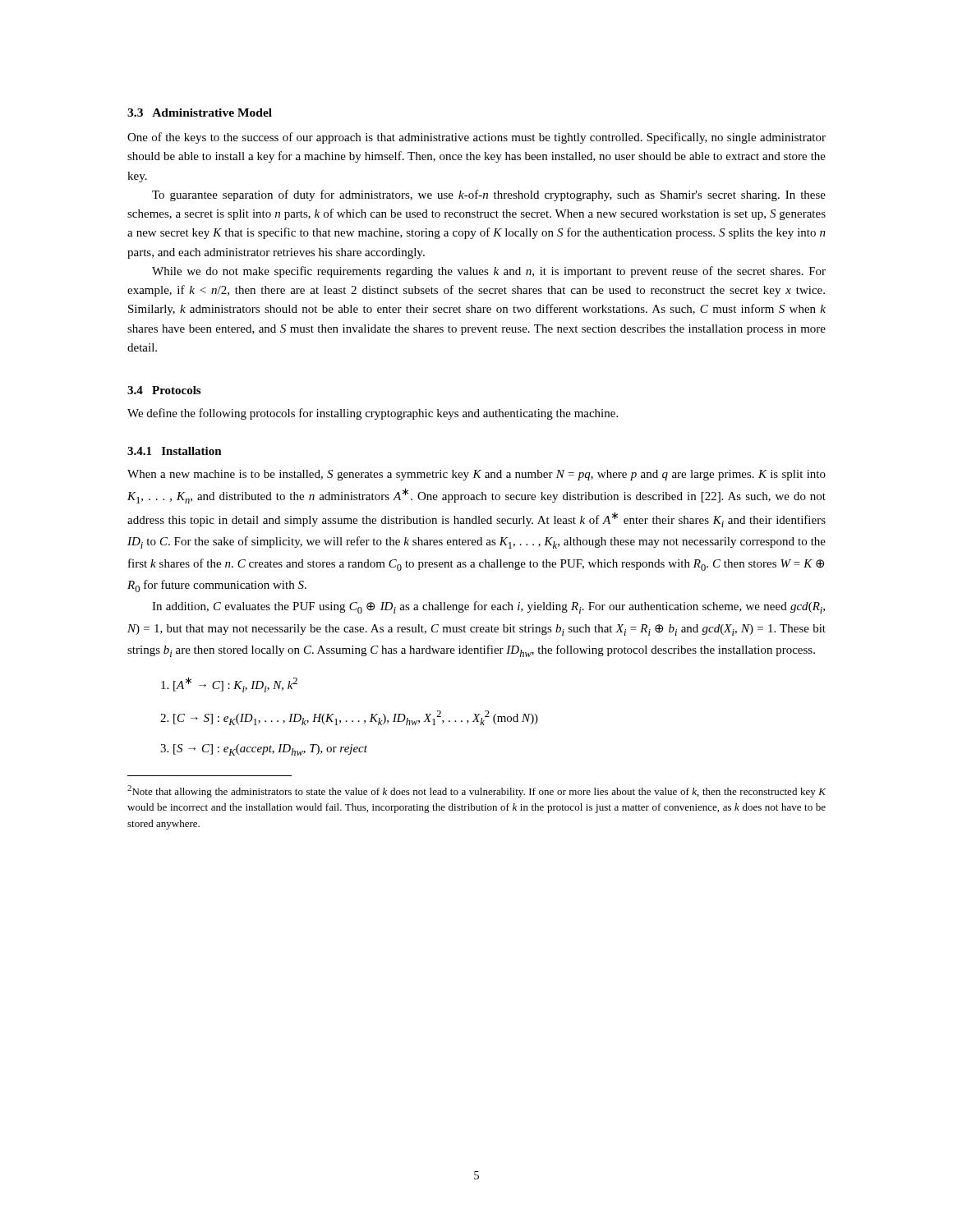Find the text block starting "3.4 Protocols"
This screenshot has width=953, height=1232.
pyautogui.click(x=164, y=390)
